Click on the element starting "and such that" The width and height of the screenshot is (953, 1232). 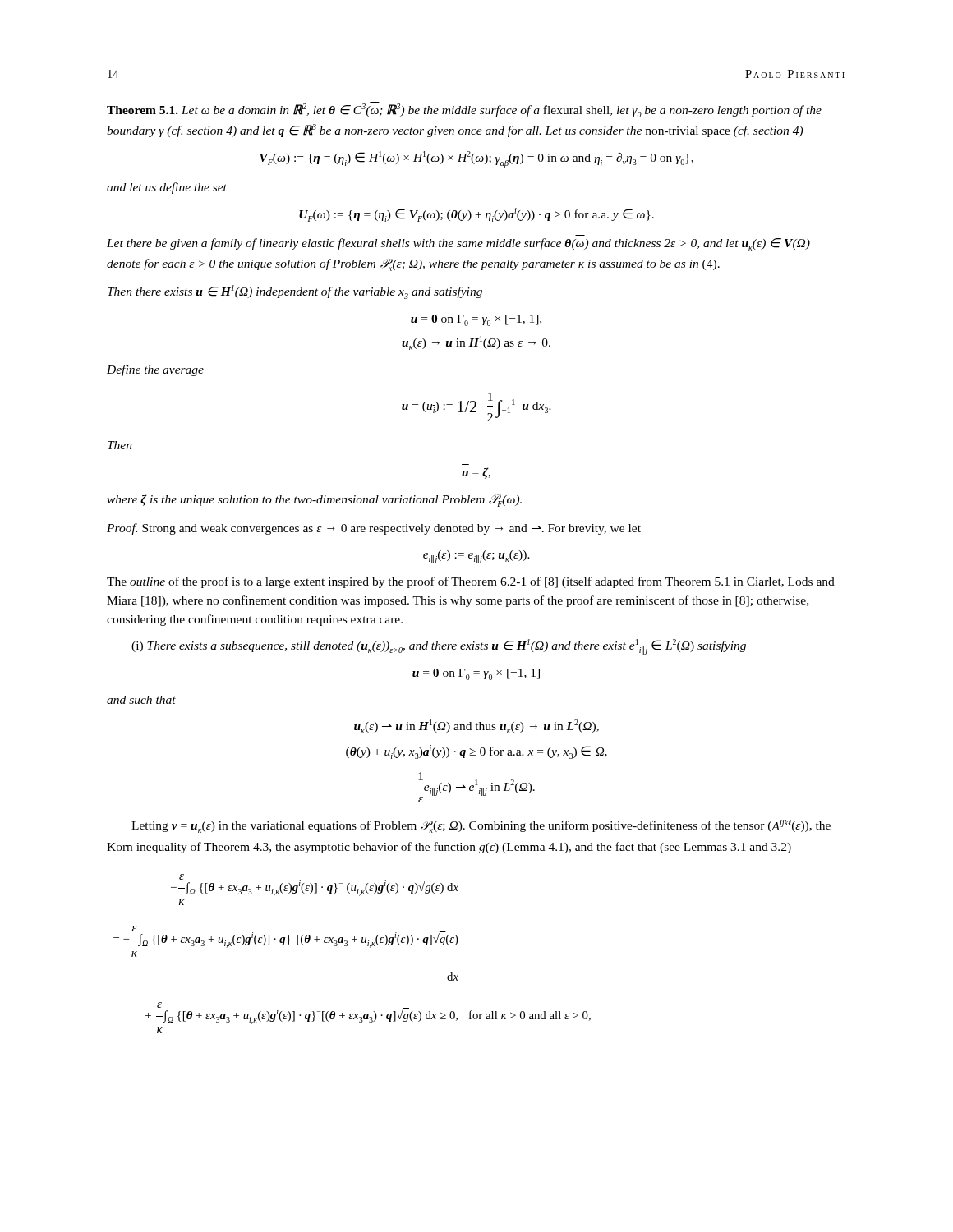click(141, 699)
